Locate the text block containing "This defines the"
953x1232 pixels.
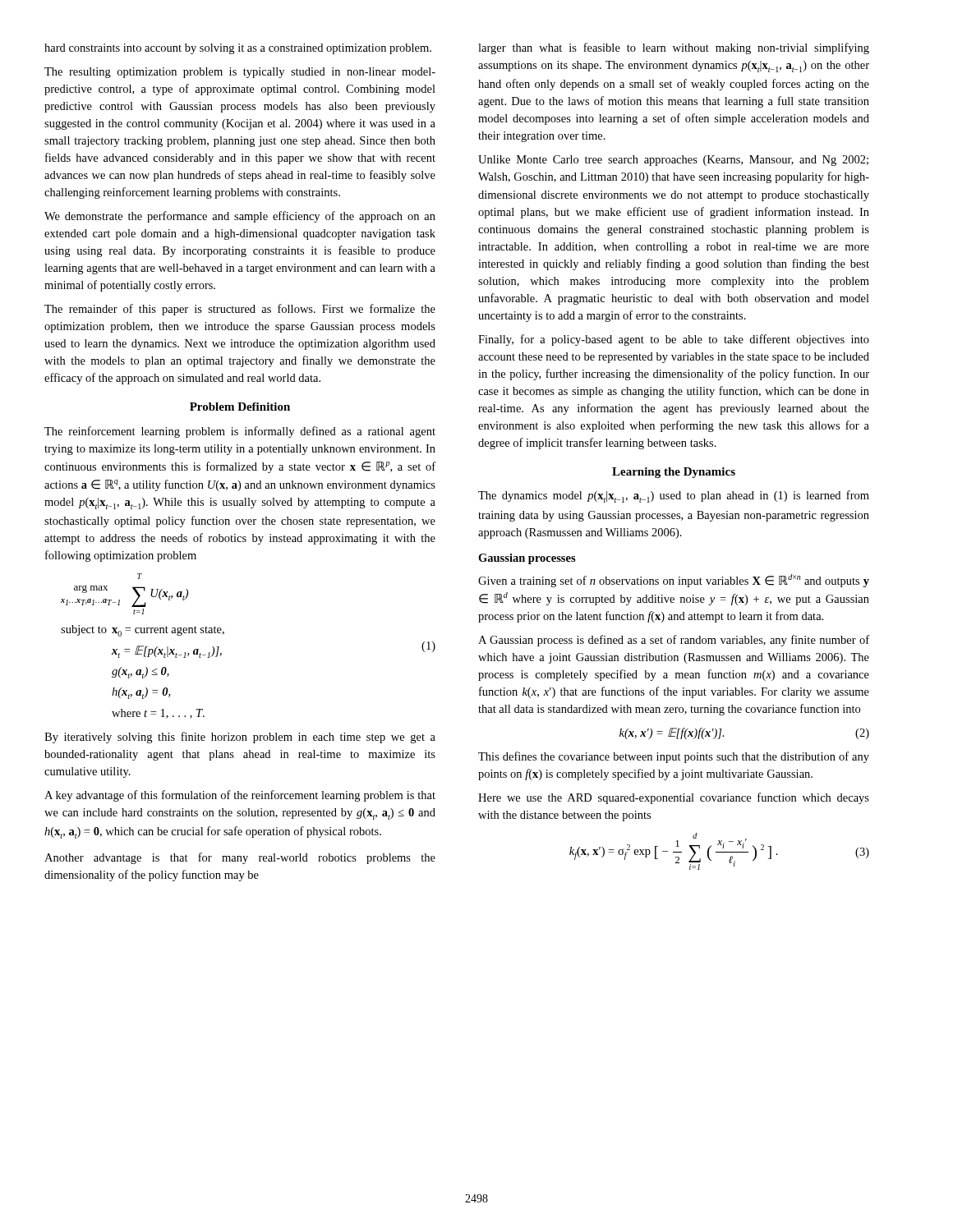(x=674, y=786)
